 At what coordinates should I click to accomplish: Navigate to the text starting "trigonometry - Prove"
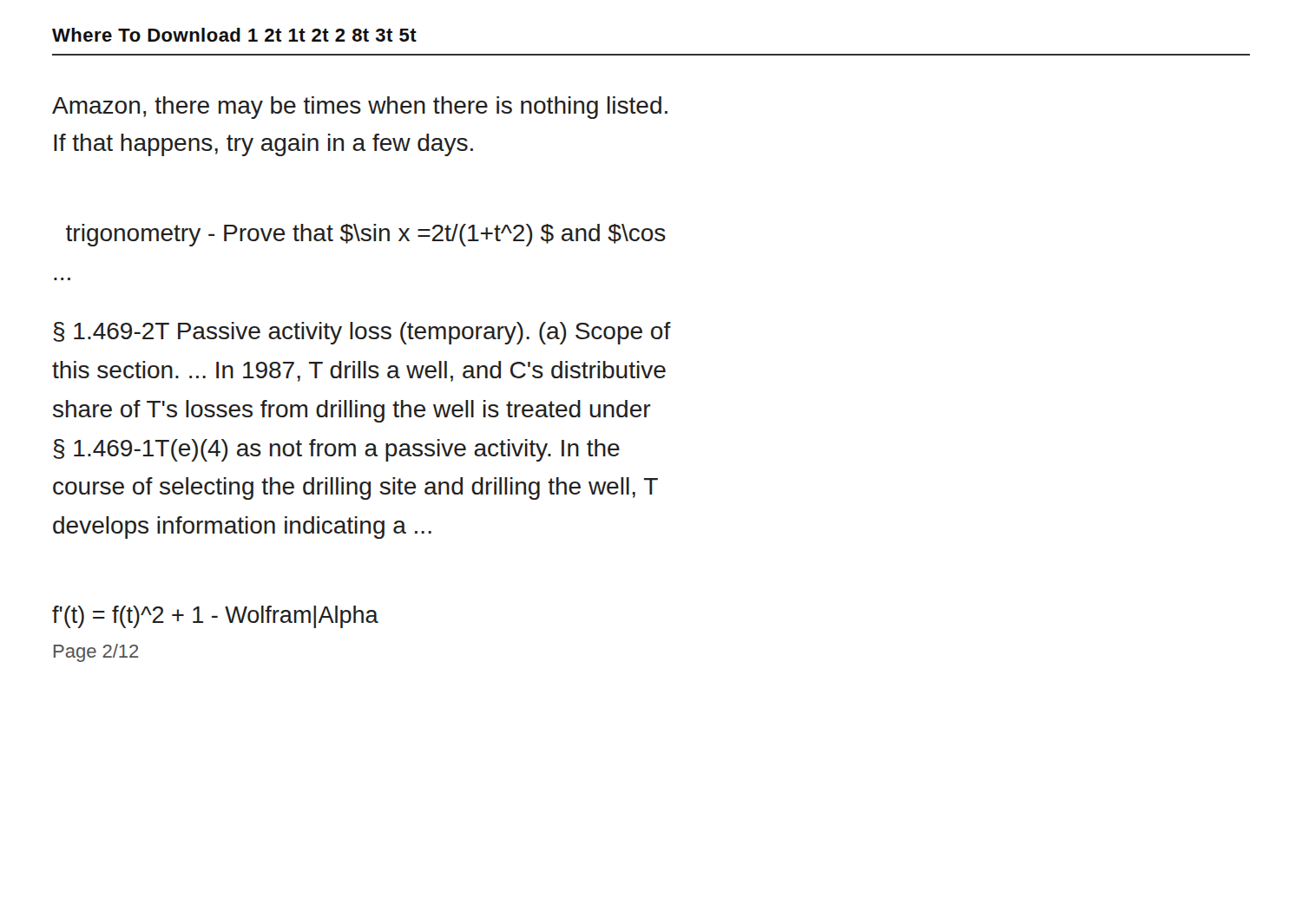[x=359, y=233]
